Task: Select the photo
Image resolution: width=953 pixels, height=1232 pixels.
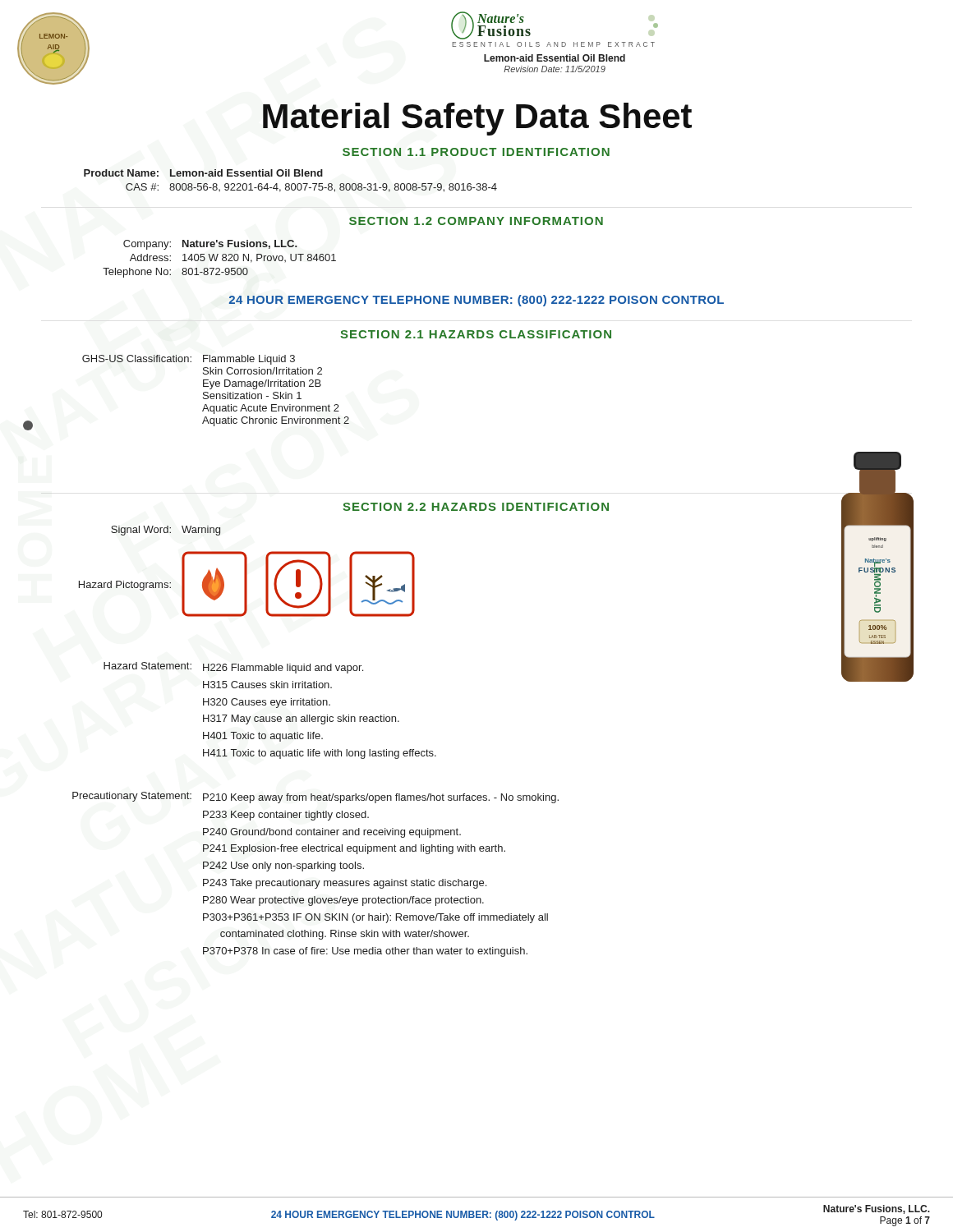Action: tap(877, 584)
